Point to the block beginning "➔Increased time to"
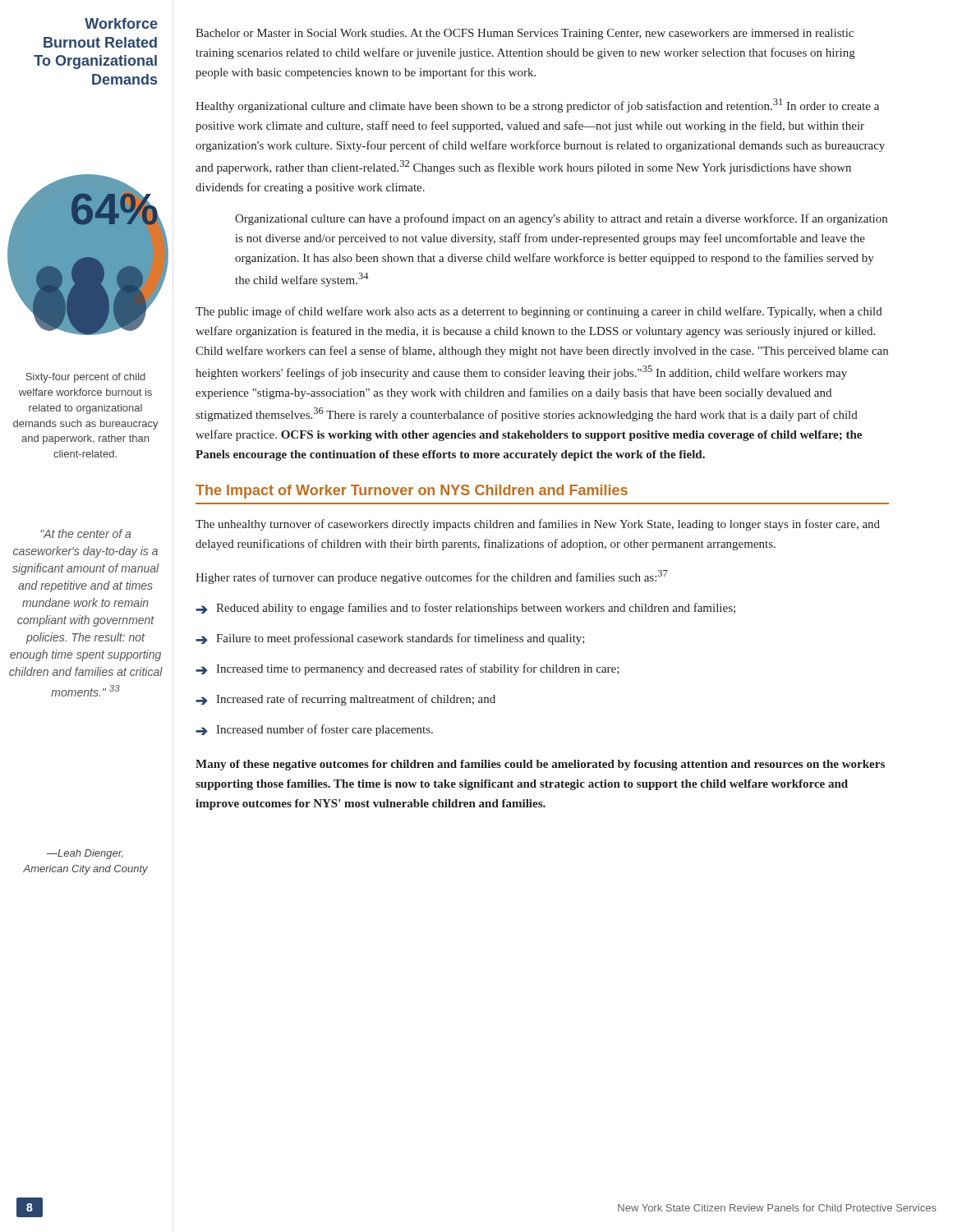This screenshot has width=953, height=1232. 408,671
